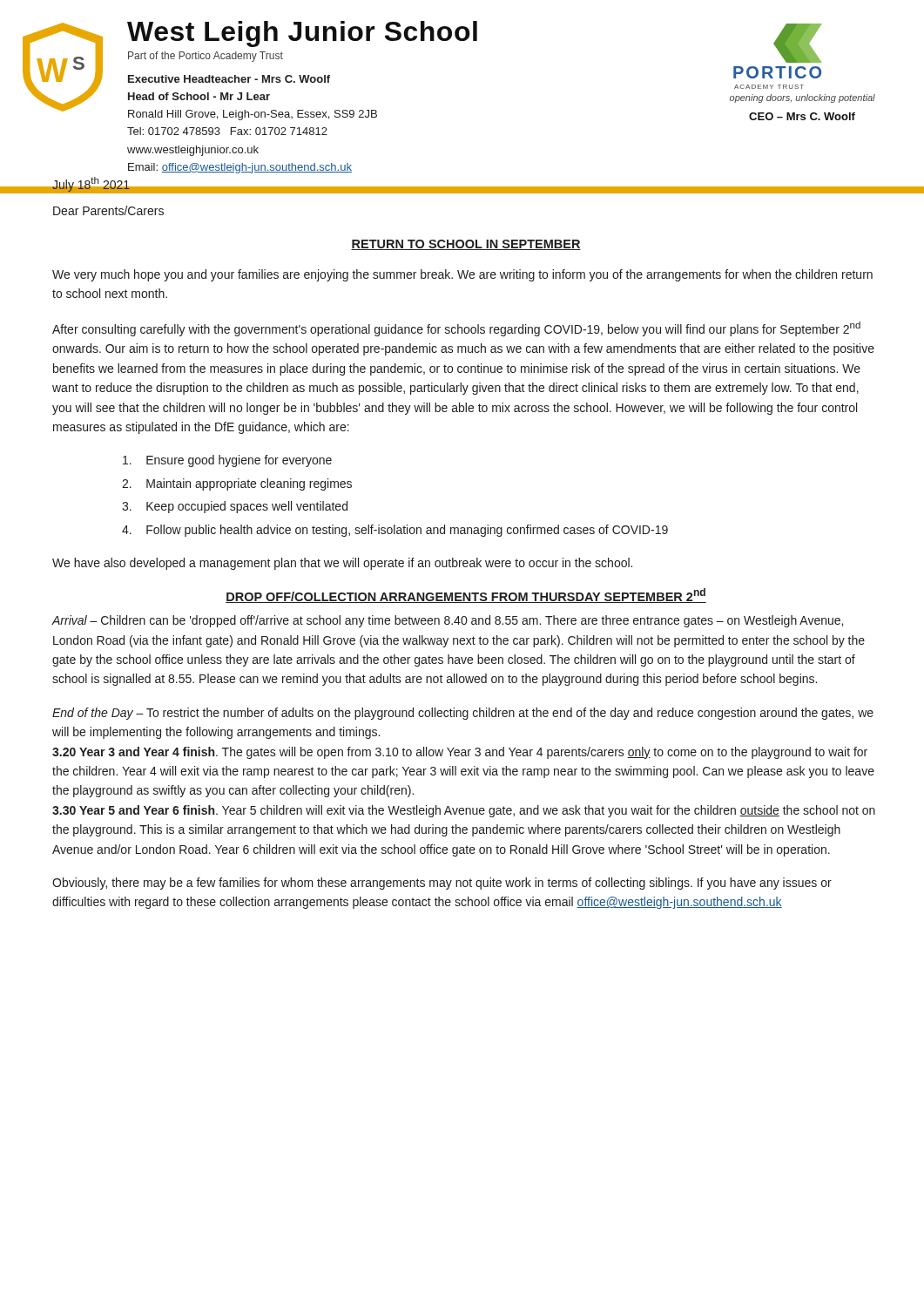Navigate to the text starting "Ensure good hygiene for"
Image resolution: width=924 pixels, height=1307 pixels.
(227, 460)
